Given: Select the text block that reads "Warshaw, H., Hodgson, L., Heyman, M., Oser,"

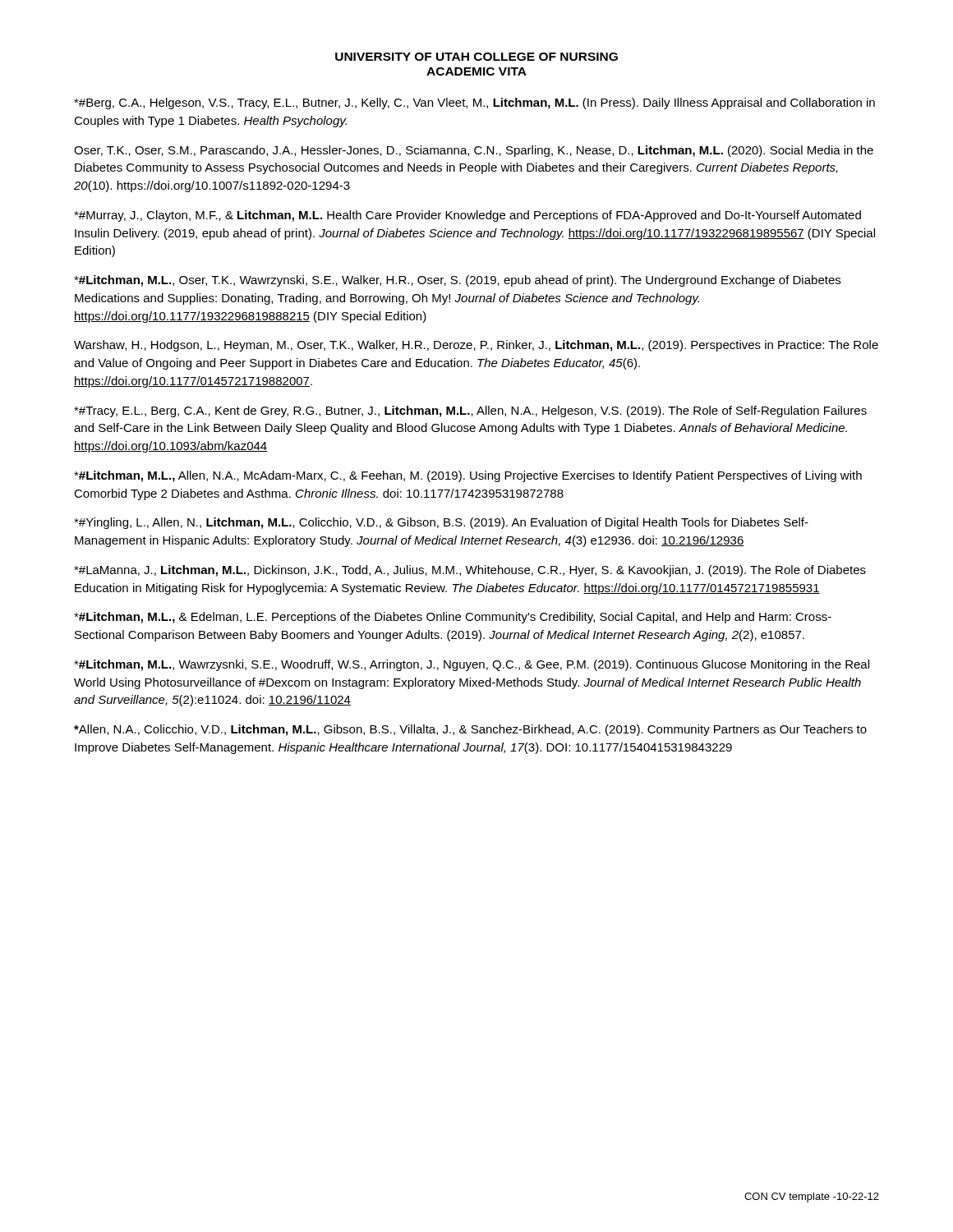Looking at the screenshot, I should click(x=476, y=363).
